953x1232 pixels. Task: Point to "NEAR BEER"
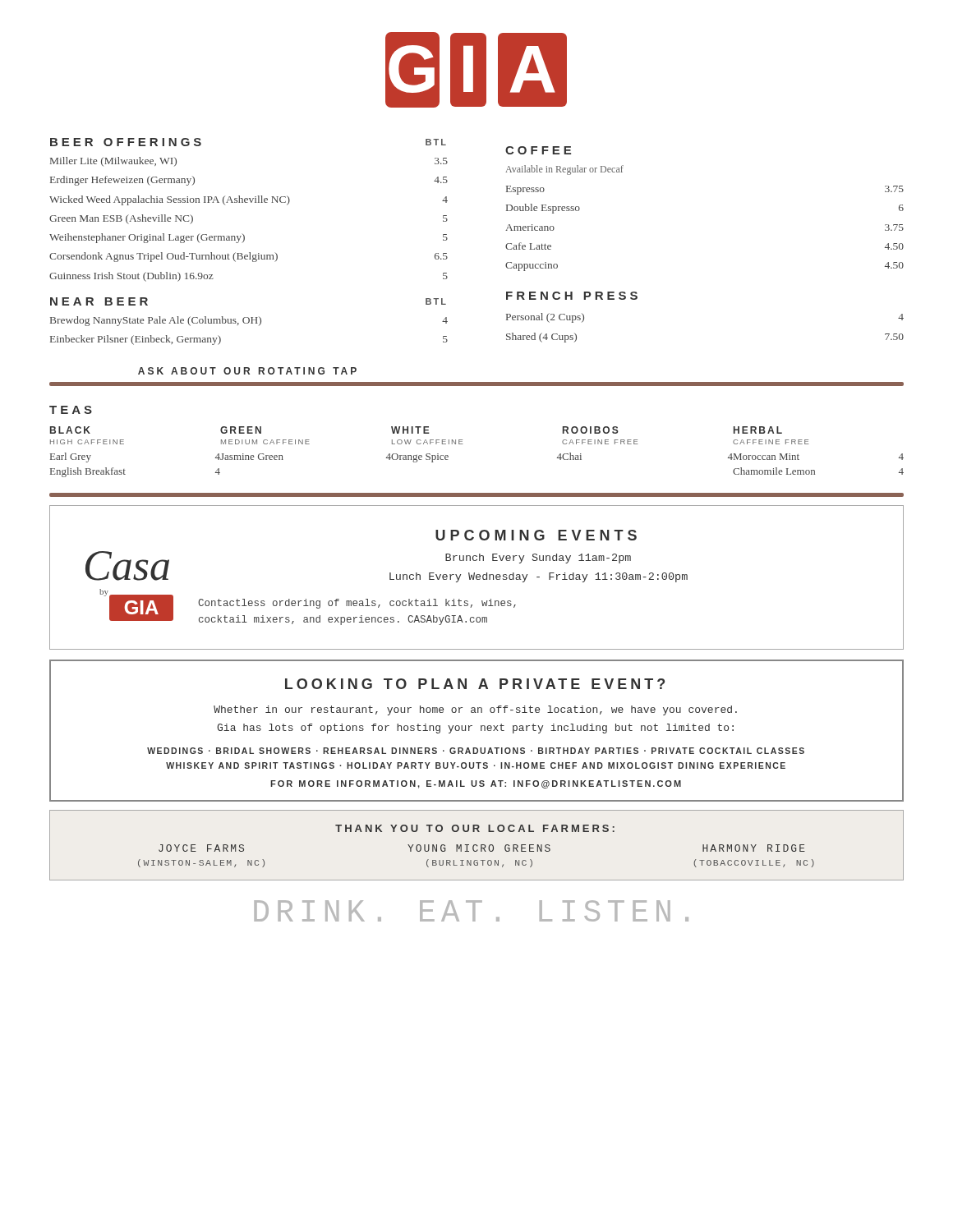(100, 301)
